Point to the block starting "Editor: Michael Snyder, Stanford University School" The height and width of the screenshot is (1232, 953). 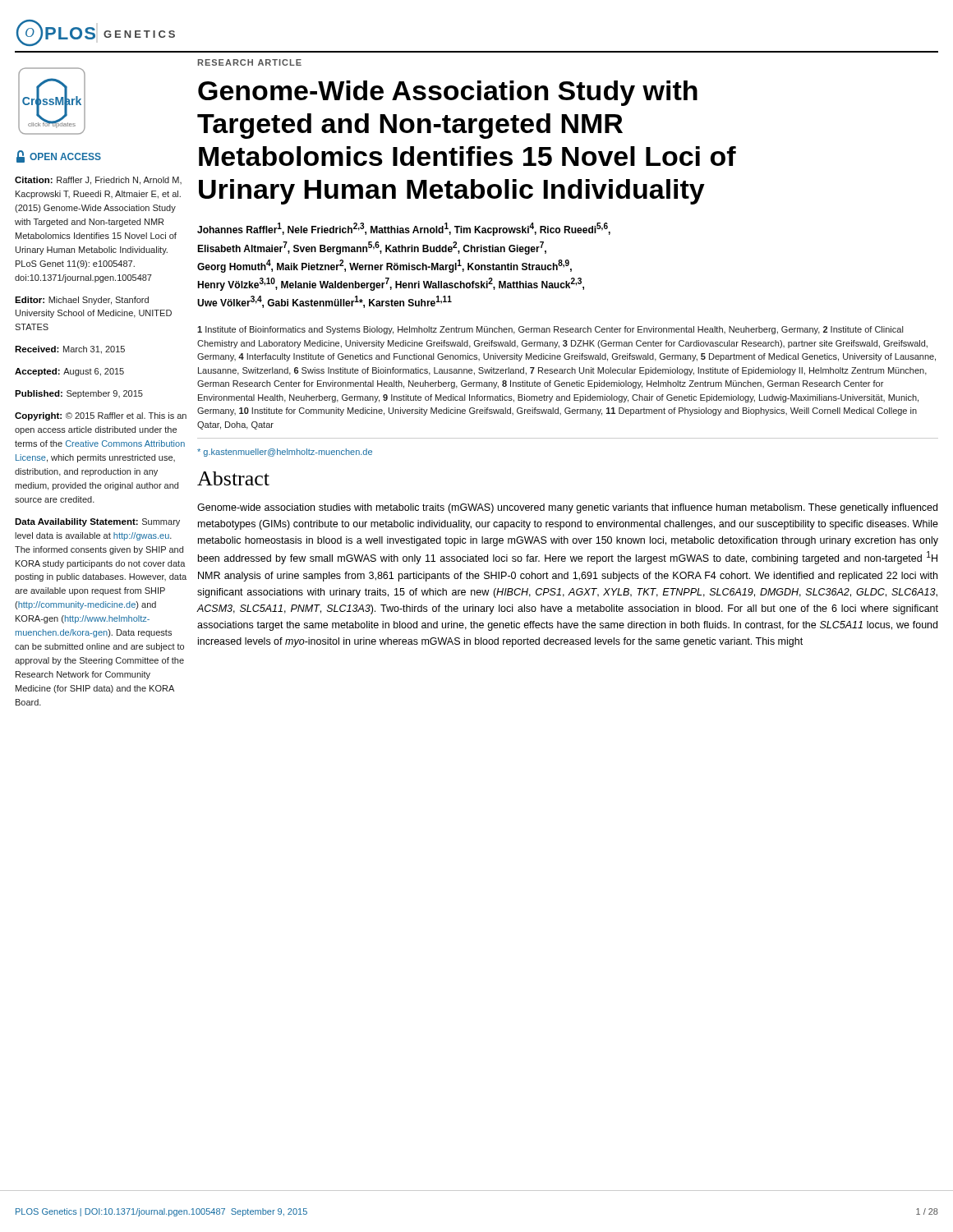(93, 312)
